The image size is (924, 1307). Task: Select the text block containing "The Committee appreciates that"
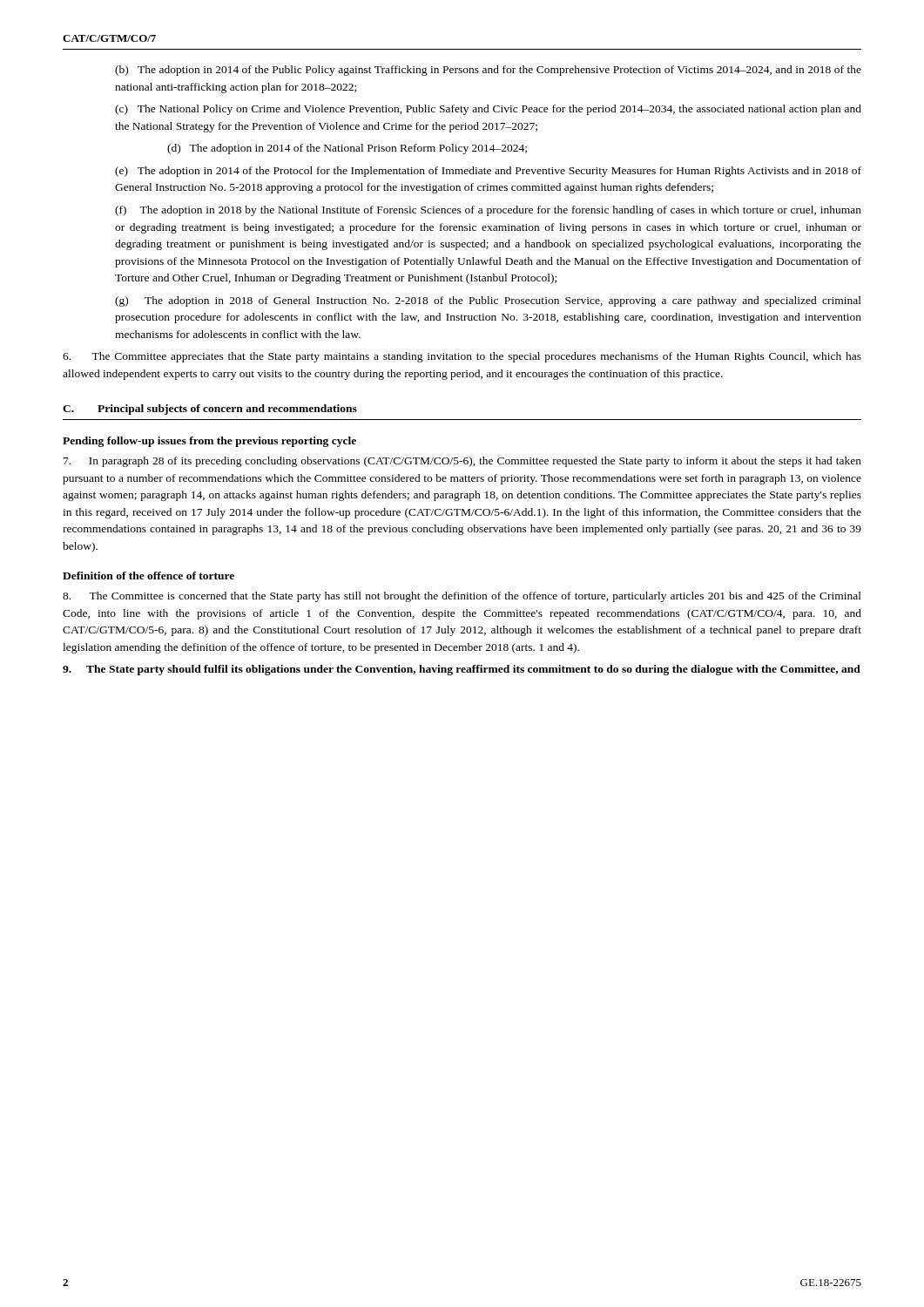tap(462, 365)
